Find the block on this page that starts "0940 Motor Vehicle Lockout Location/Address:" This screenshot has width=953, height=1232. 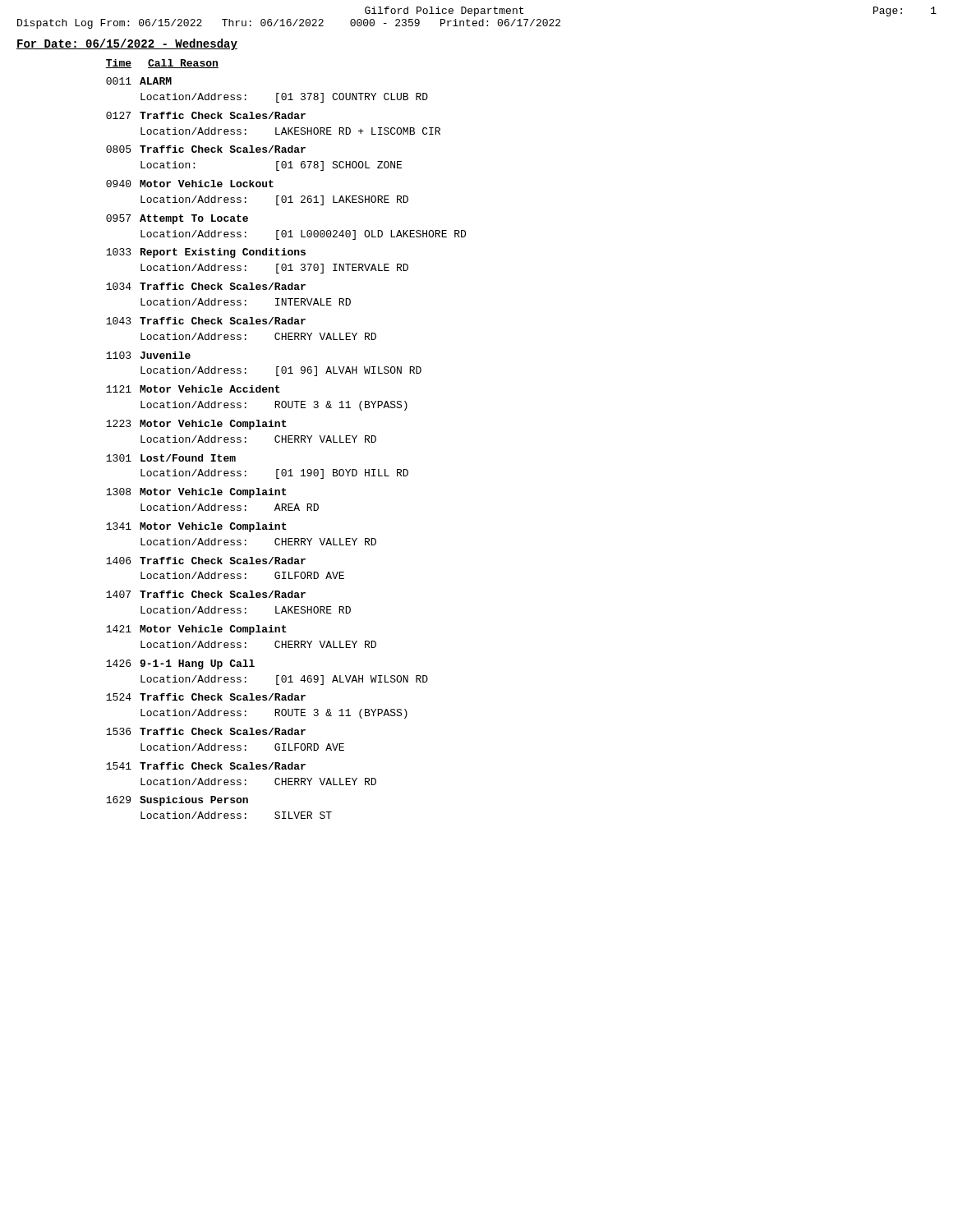pos(190,184)
